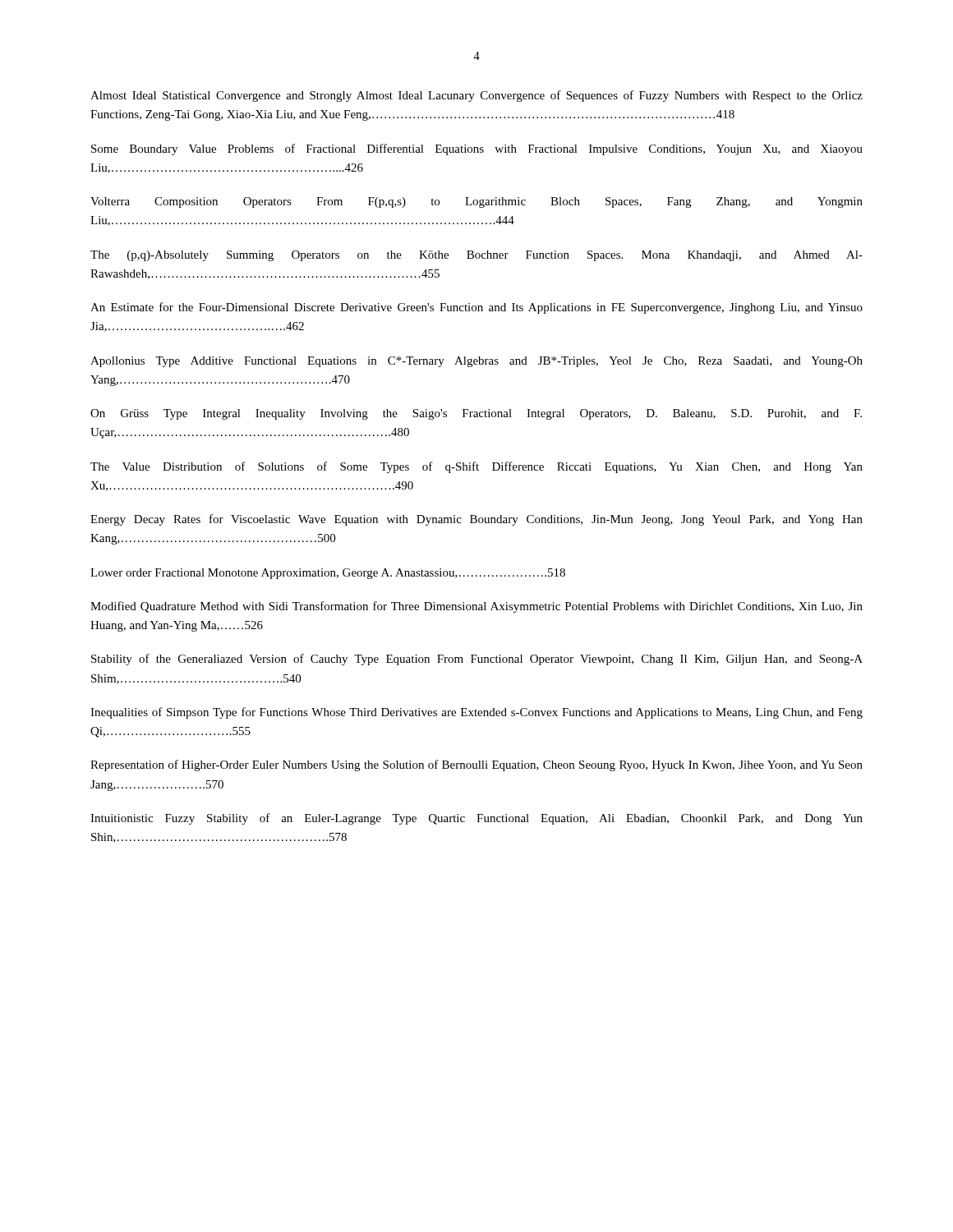This screenshot has width=953, height=1232.
Task: Find the list item containing "The Value Distribution of Solutions"
Action: click(476, 476)
